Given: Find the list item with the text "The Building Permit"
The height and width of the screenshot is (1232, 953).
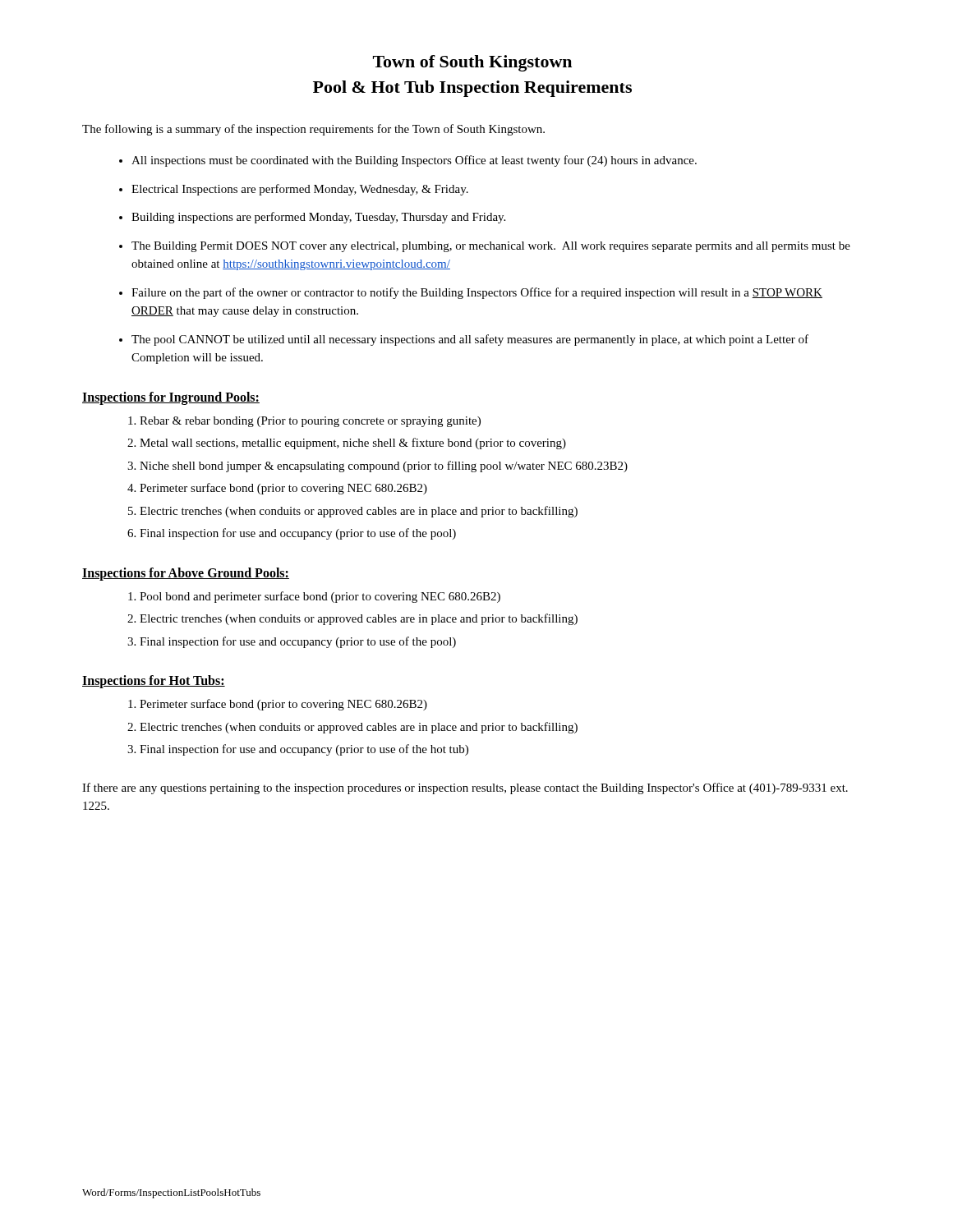Looking at the screenshot, I should [x=491, y=254].
